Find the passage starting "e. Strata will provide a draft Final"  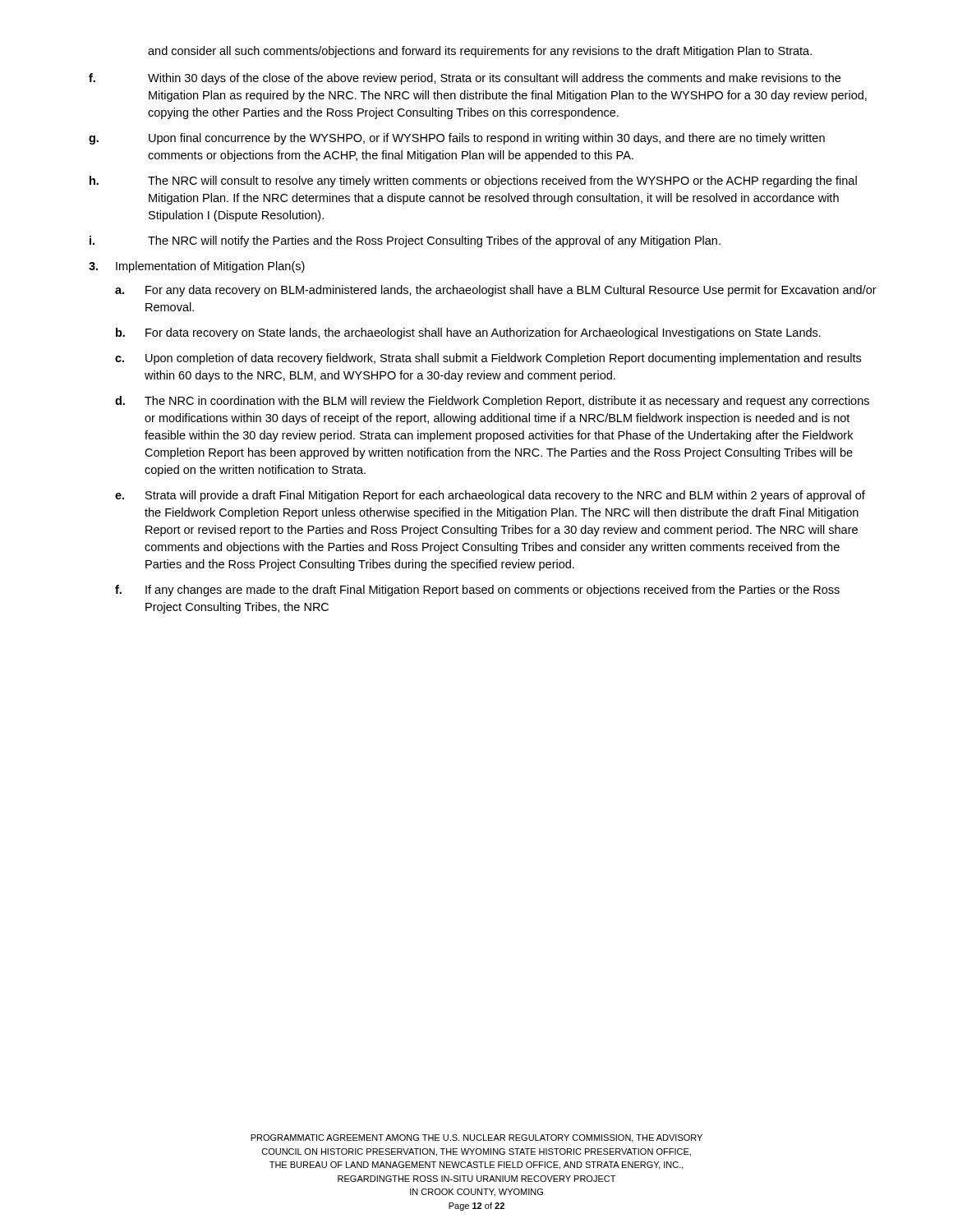click(x=497, y=530)
